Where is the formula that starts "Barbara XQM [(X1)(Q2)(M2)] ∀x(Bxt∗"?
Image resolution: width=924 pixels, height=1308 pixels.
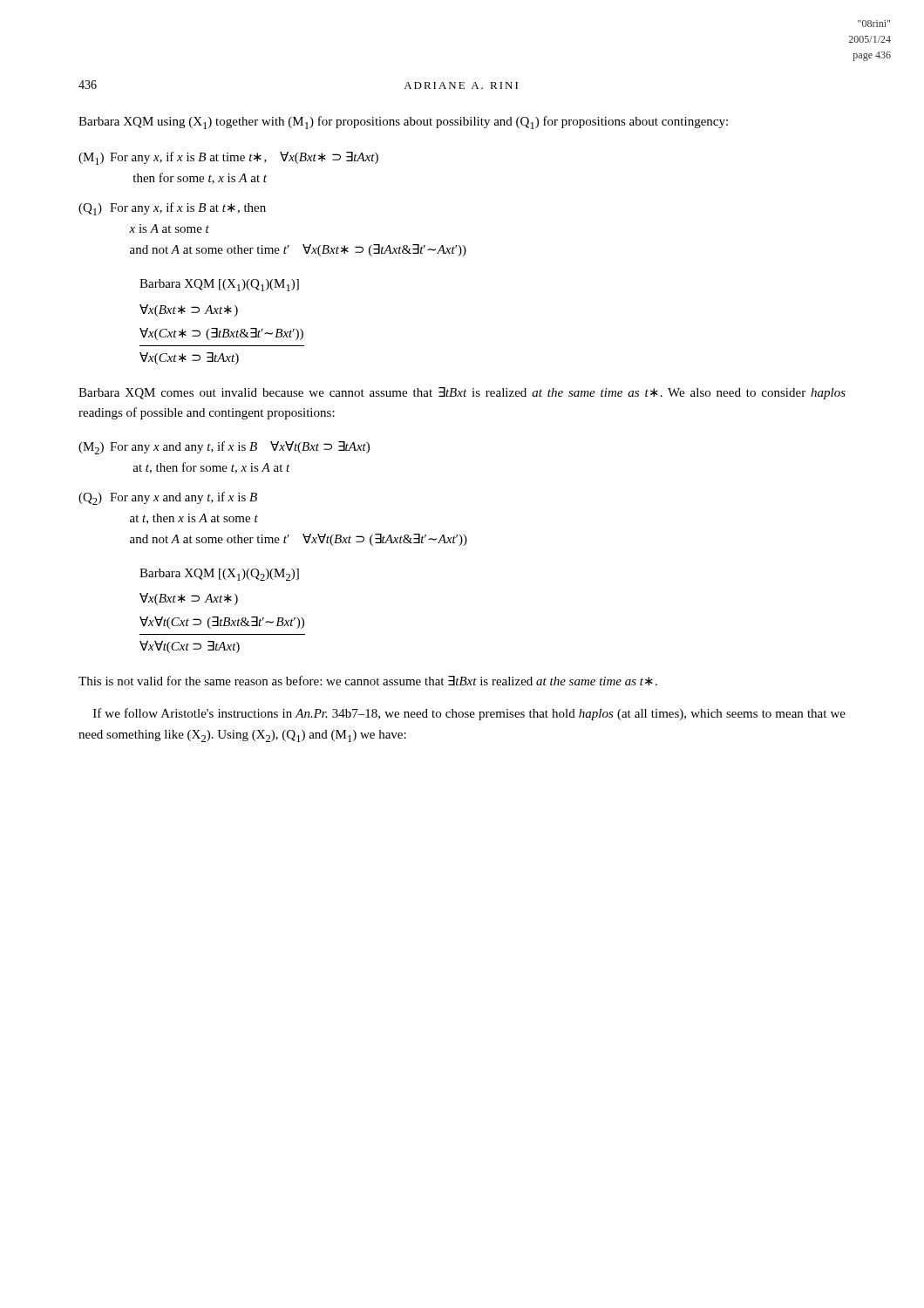pos(222,609)
